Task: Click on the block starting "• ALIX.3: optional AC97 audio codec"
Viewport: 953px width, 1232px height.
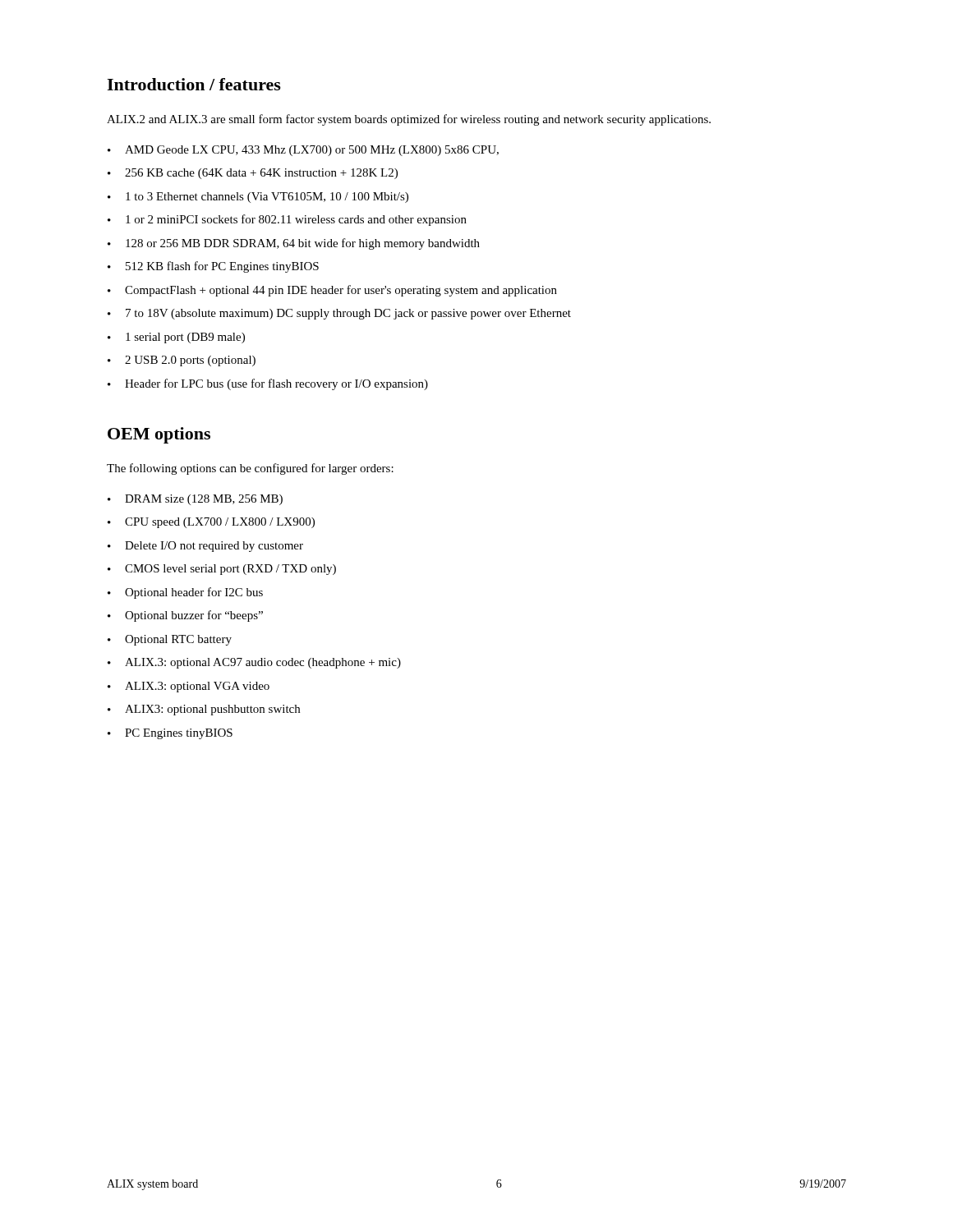Action: [x=254, y=663]
